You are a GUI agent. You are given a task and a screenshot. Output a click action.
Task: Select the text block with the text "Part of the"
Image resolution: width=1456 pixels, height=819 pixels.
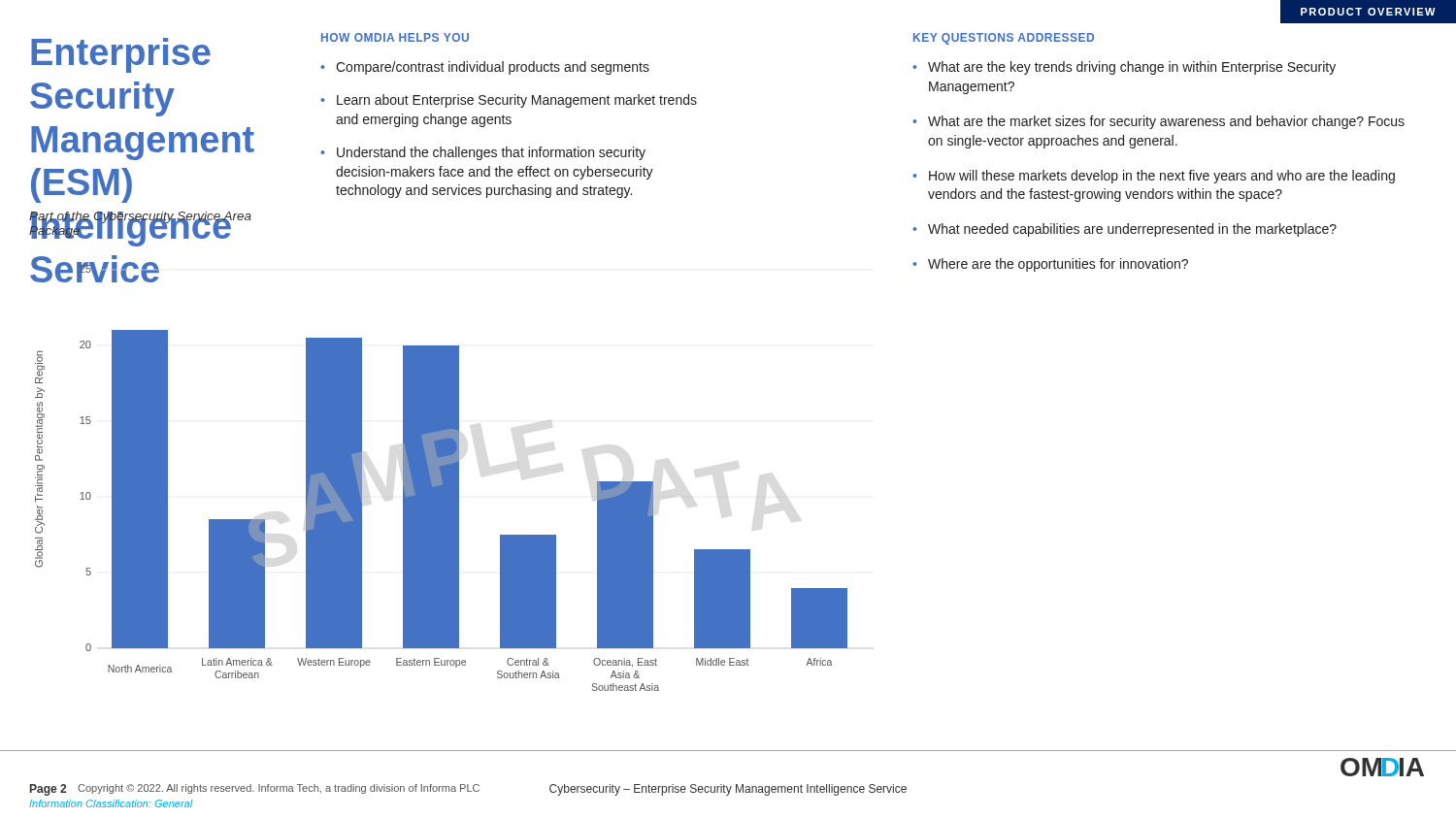point(140,223)
